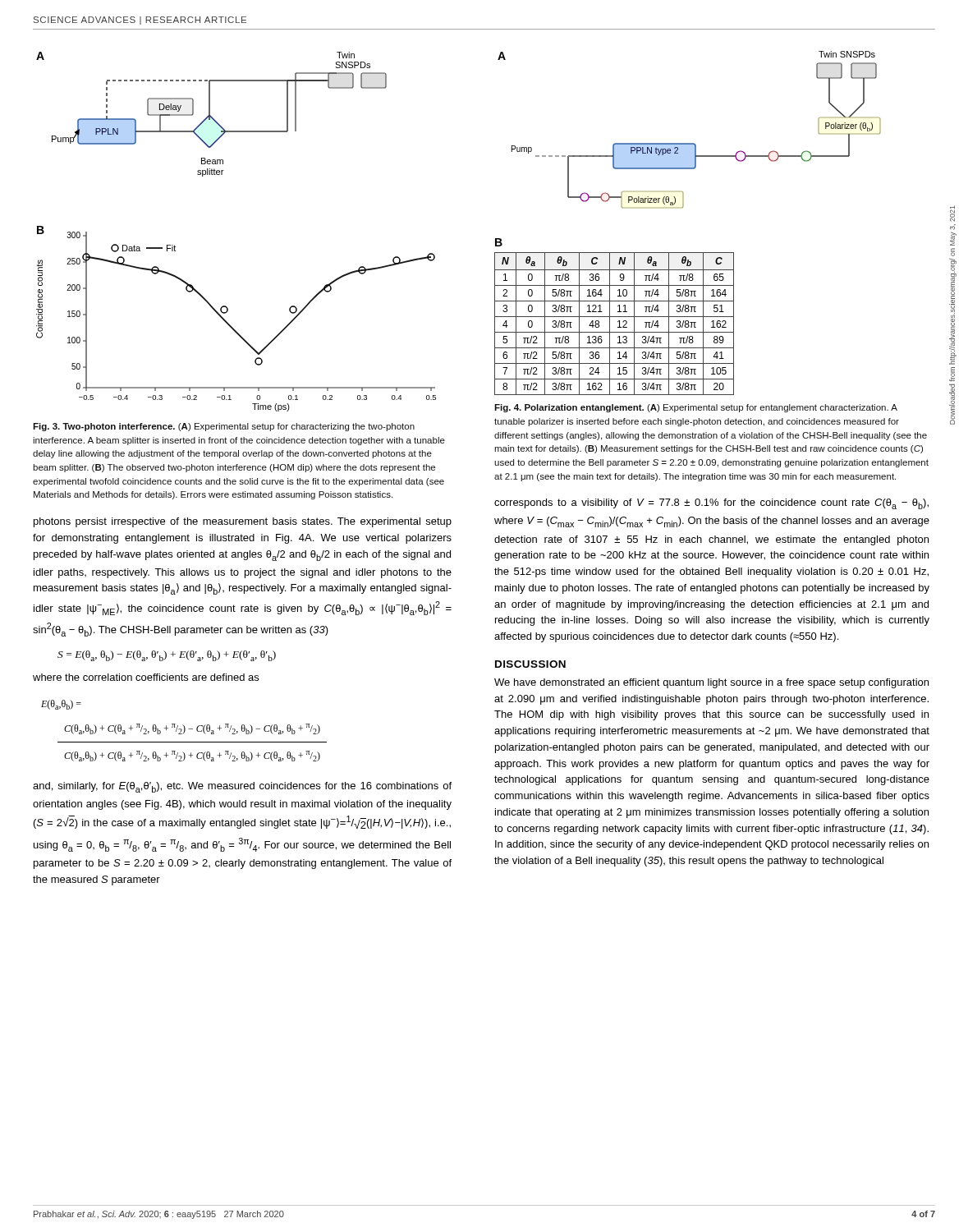The height and width of the screenshot is (1232, 968).
Task: Locate the block of text that opens with "photons persist irrespective of the measurement basis"
Action: pos(242,577)
